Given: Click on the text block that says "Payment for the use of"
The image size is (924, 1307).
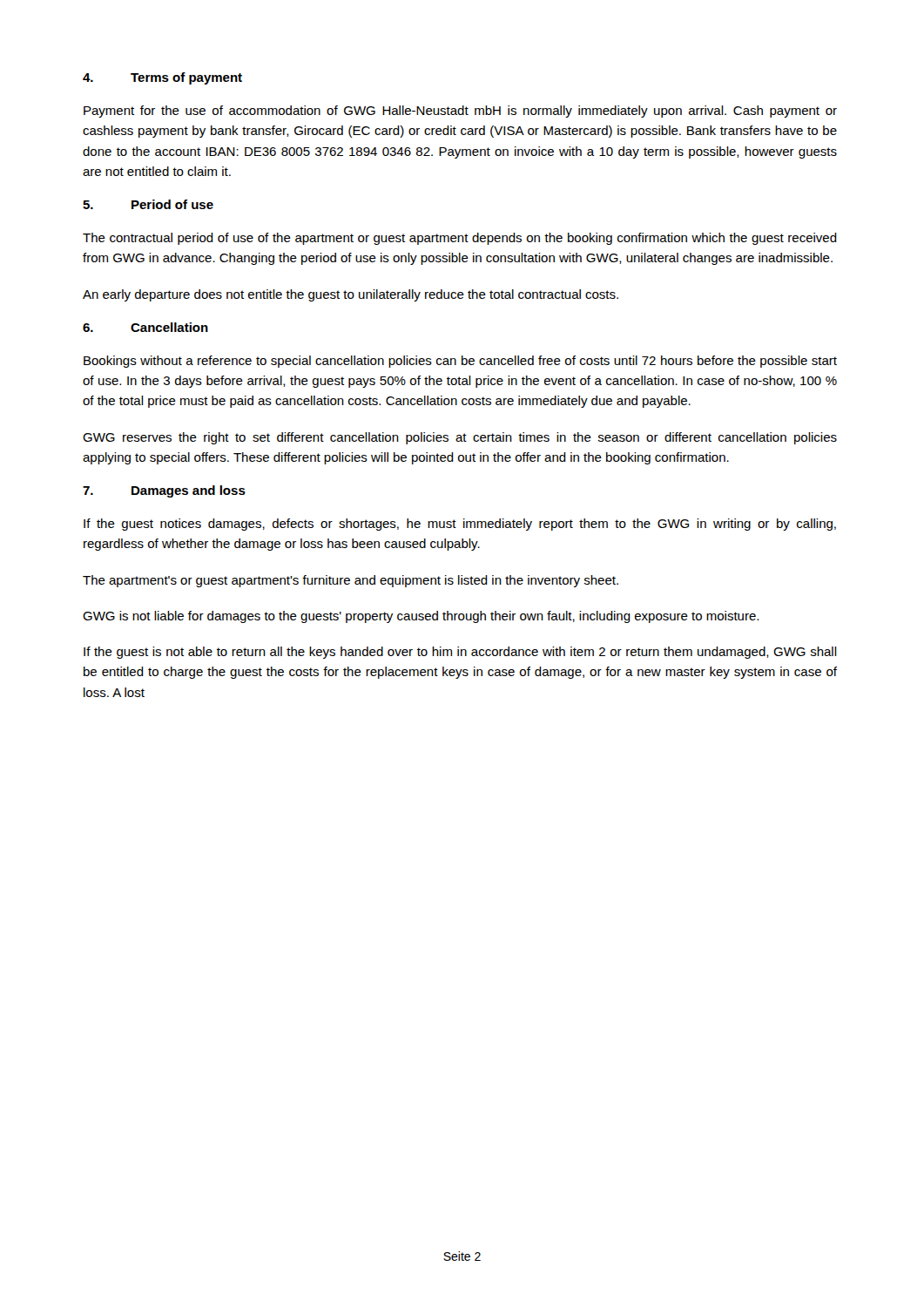Looking at the screenshot, I should coord(460,141).
